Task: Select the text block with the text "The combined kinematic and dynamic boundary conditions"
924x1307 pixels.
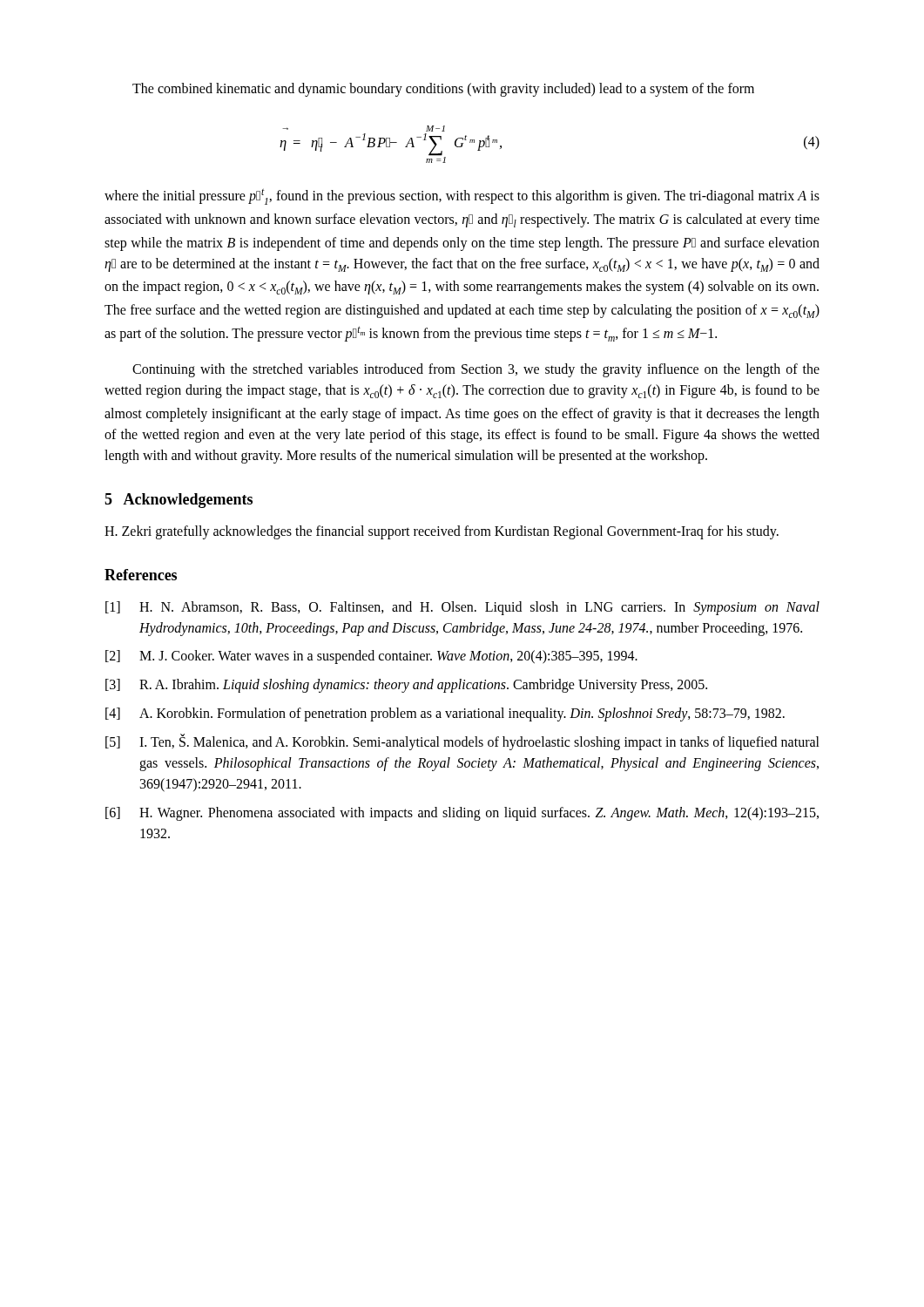Action: 462,89
